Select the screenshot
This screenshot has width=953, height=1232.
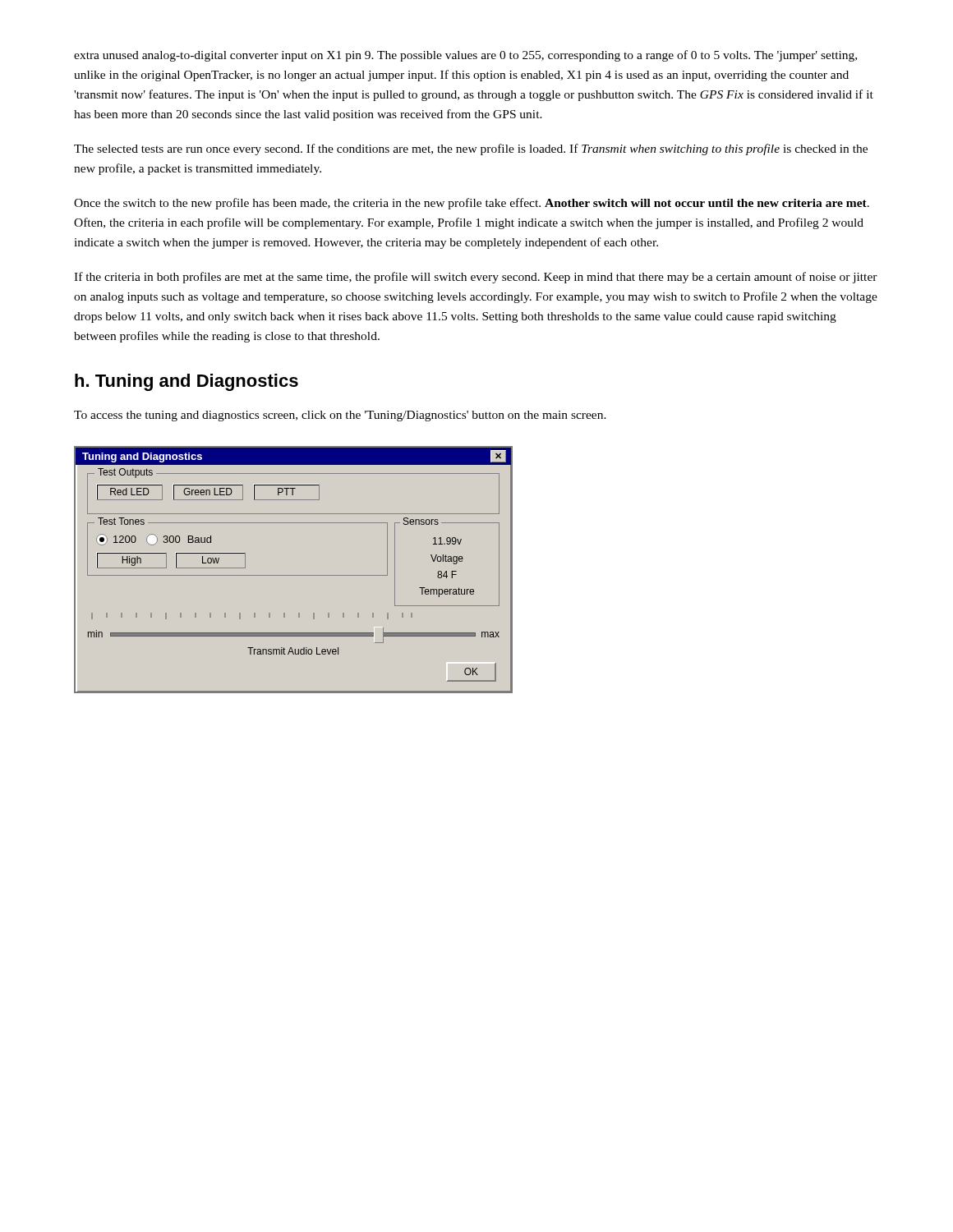click(x=476, y=565)
